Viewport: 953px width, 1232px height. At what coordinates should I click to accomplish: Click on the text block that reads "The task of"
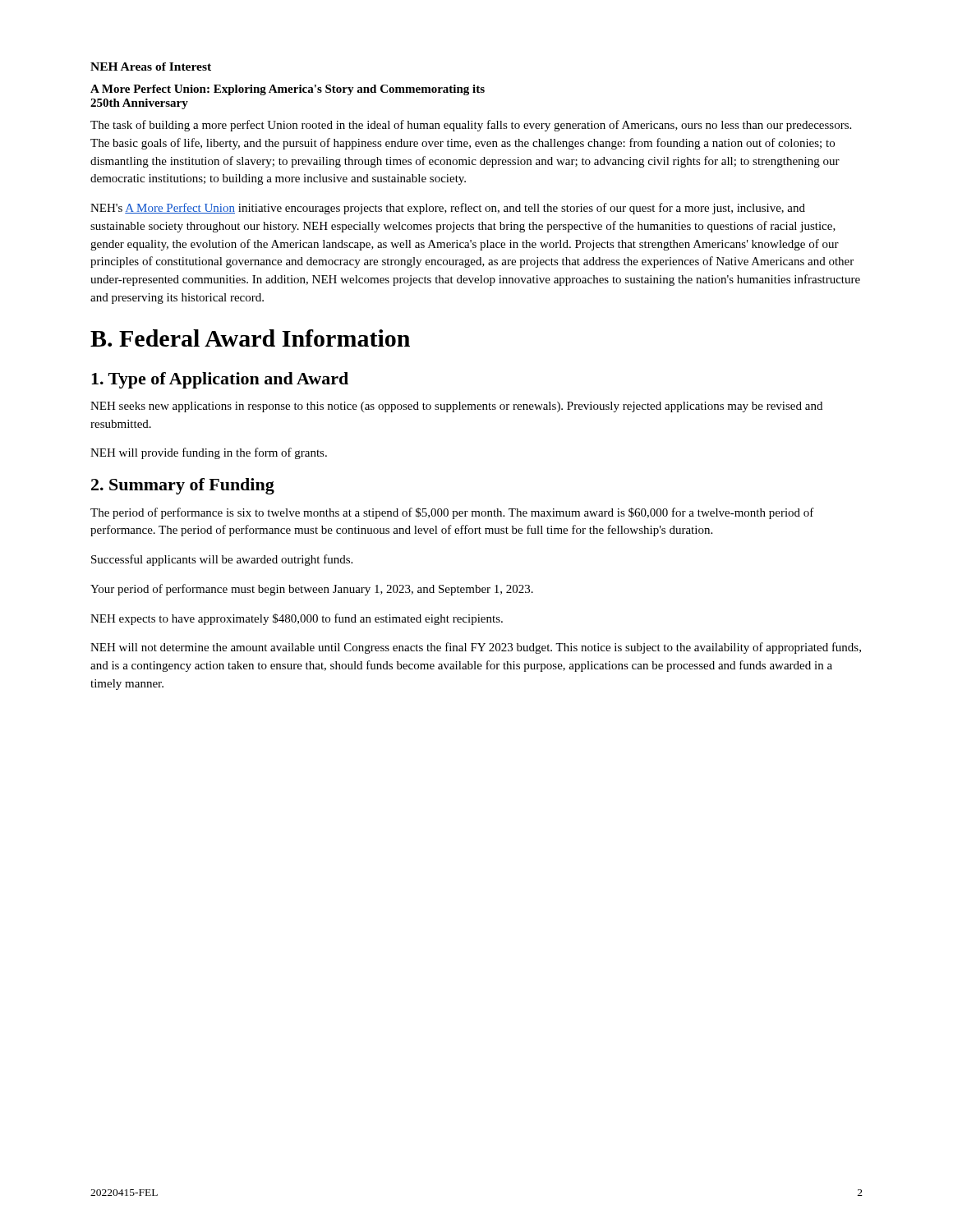[476, 152]
